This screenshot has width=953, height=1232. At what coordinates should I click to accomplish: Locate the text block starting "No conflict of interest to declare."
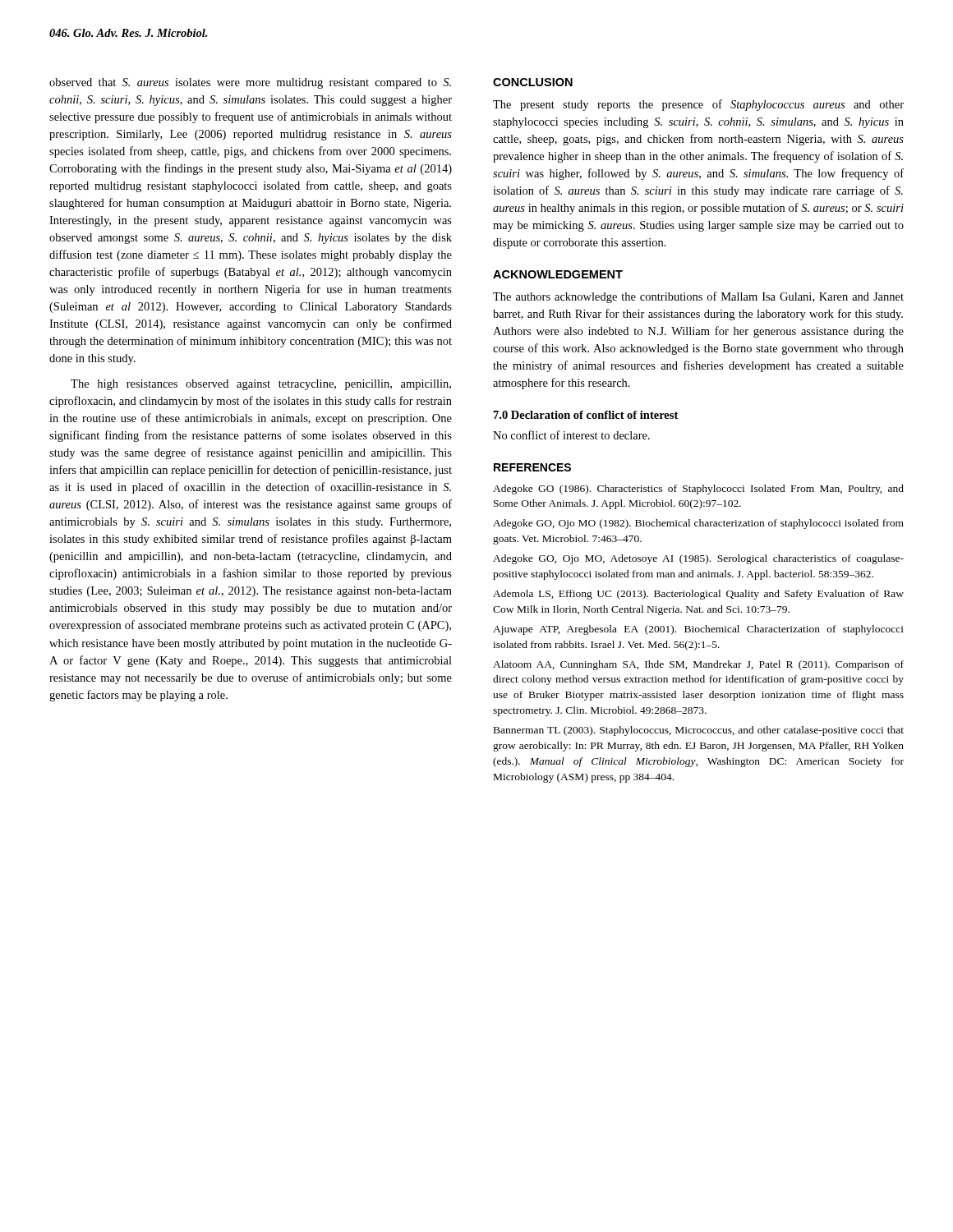(x=571, y=435)
